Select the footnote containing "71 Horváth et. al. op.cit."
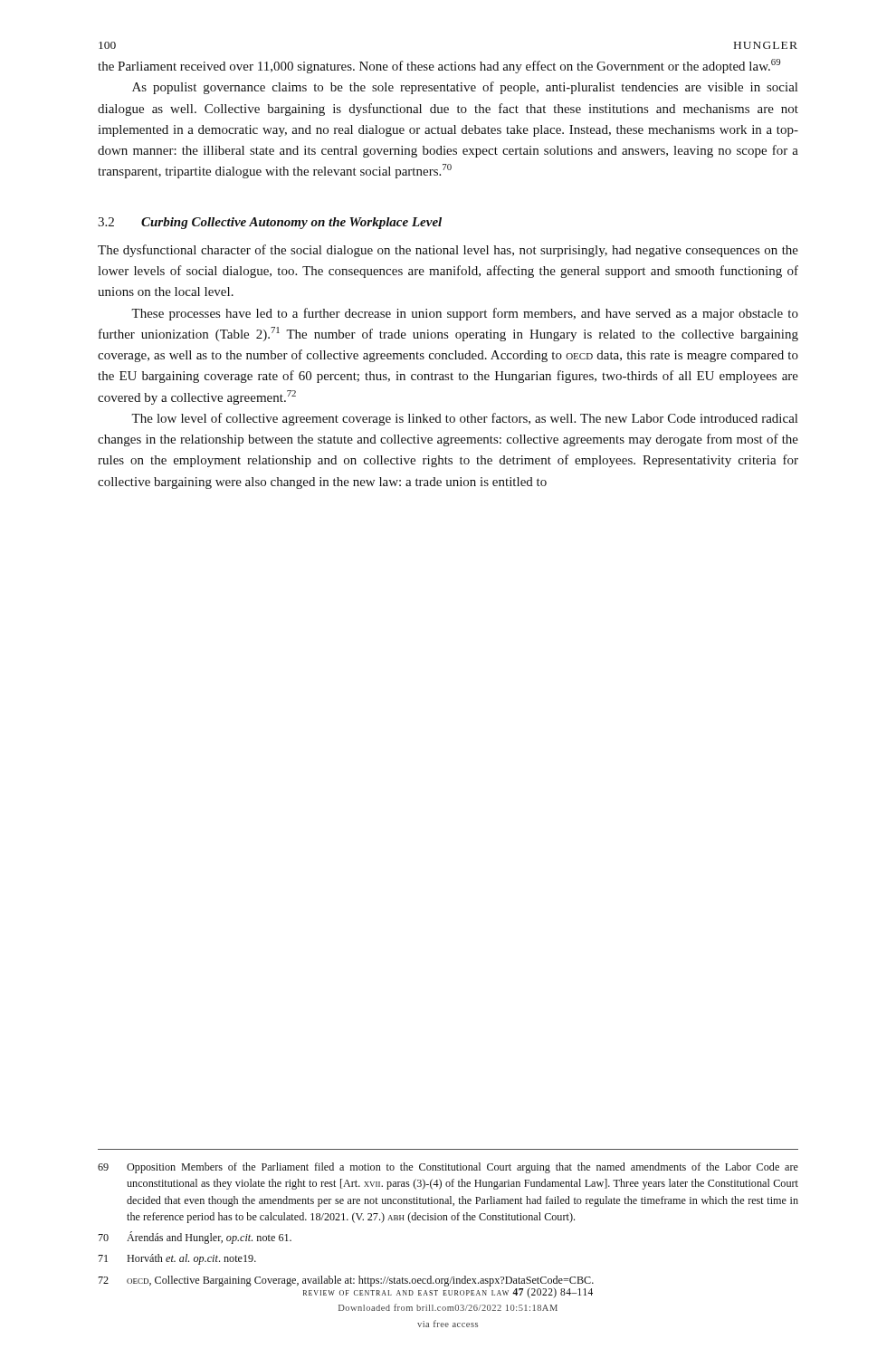 [177, 1259]
